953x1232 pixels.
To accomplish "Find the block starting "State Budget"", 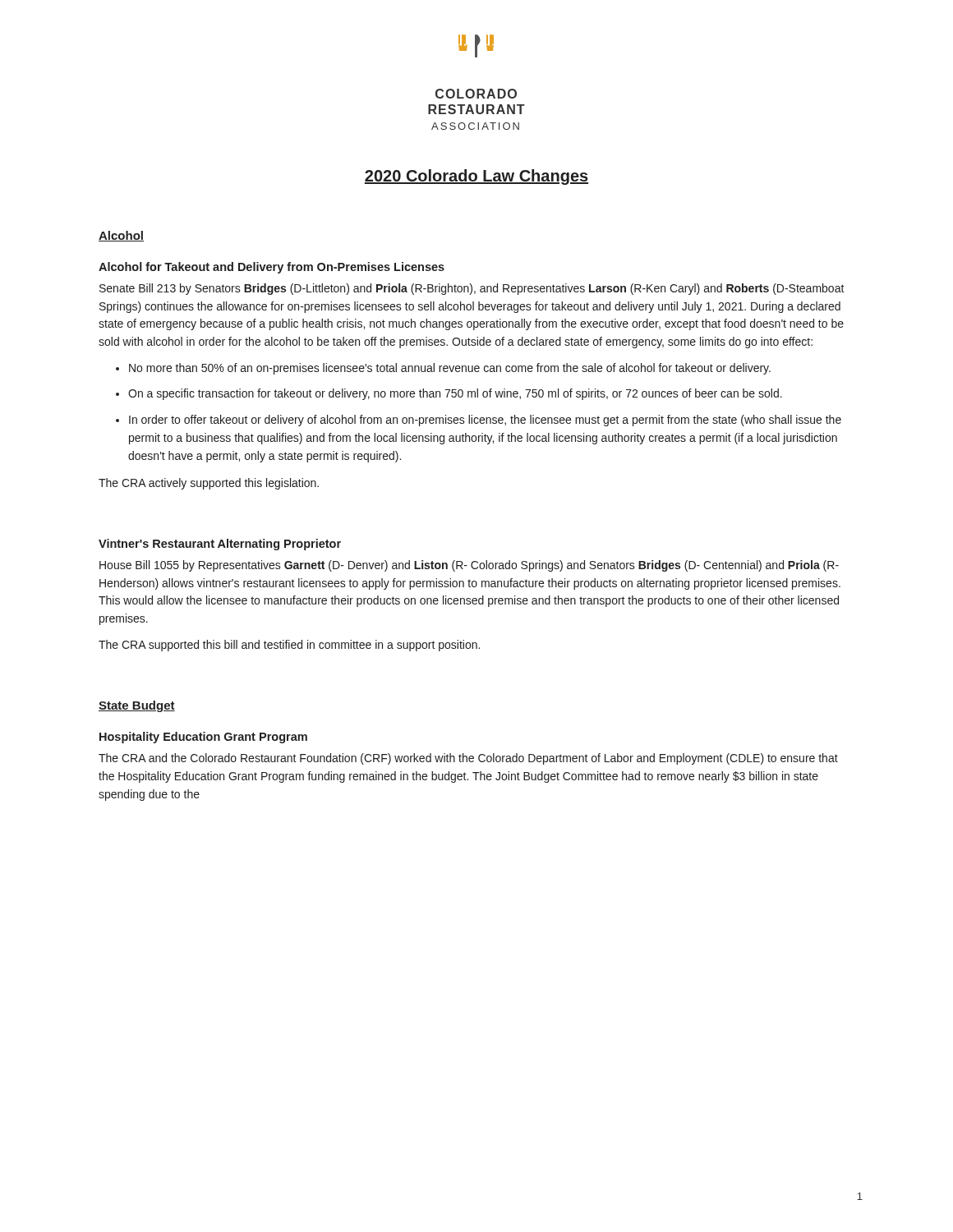I will pyautogui.click(x=137, y=705).
